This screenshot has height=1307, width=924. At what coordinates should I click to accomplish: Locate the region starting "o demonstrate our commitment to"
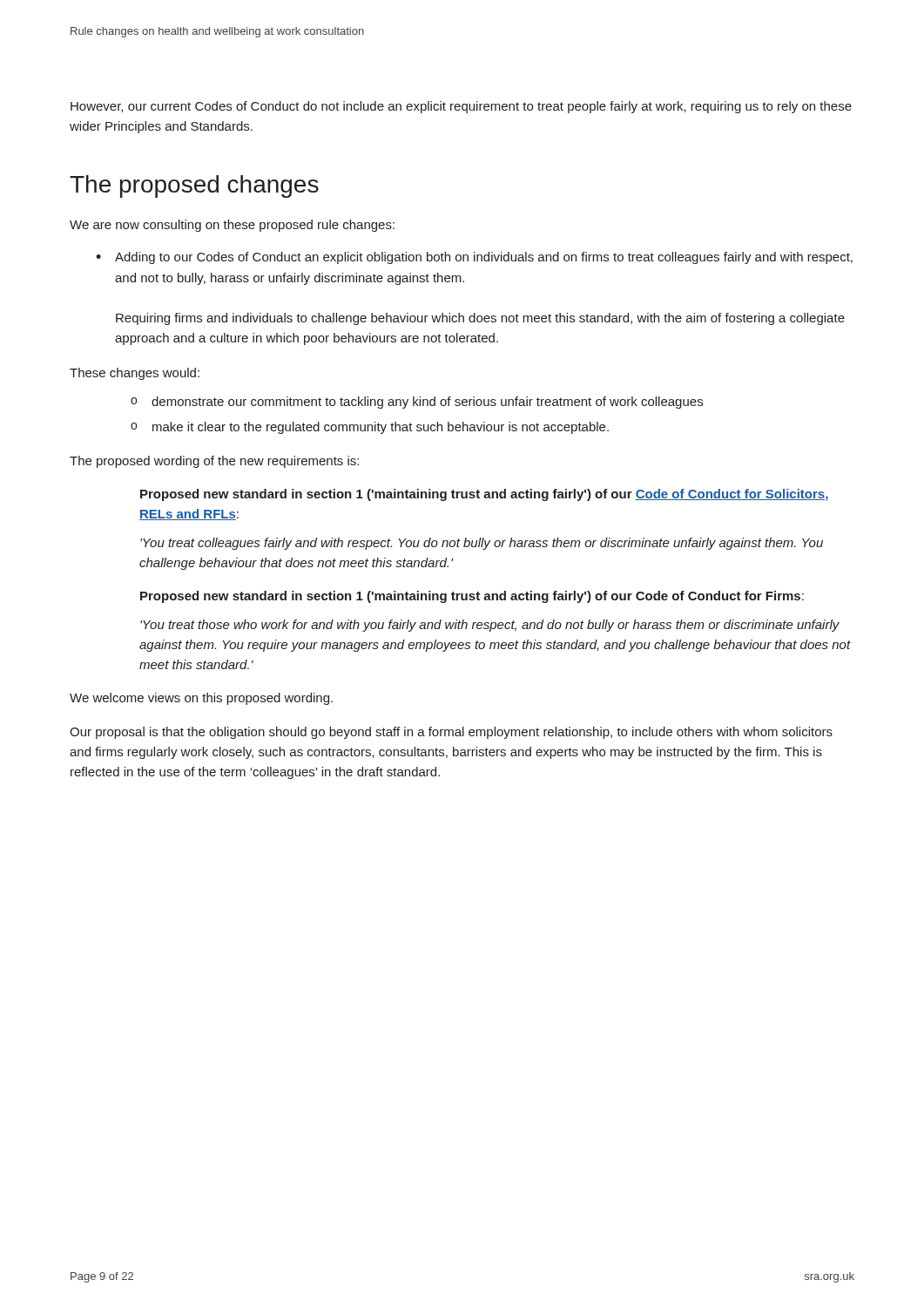pyautogui.click(x=417, y=401)
